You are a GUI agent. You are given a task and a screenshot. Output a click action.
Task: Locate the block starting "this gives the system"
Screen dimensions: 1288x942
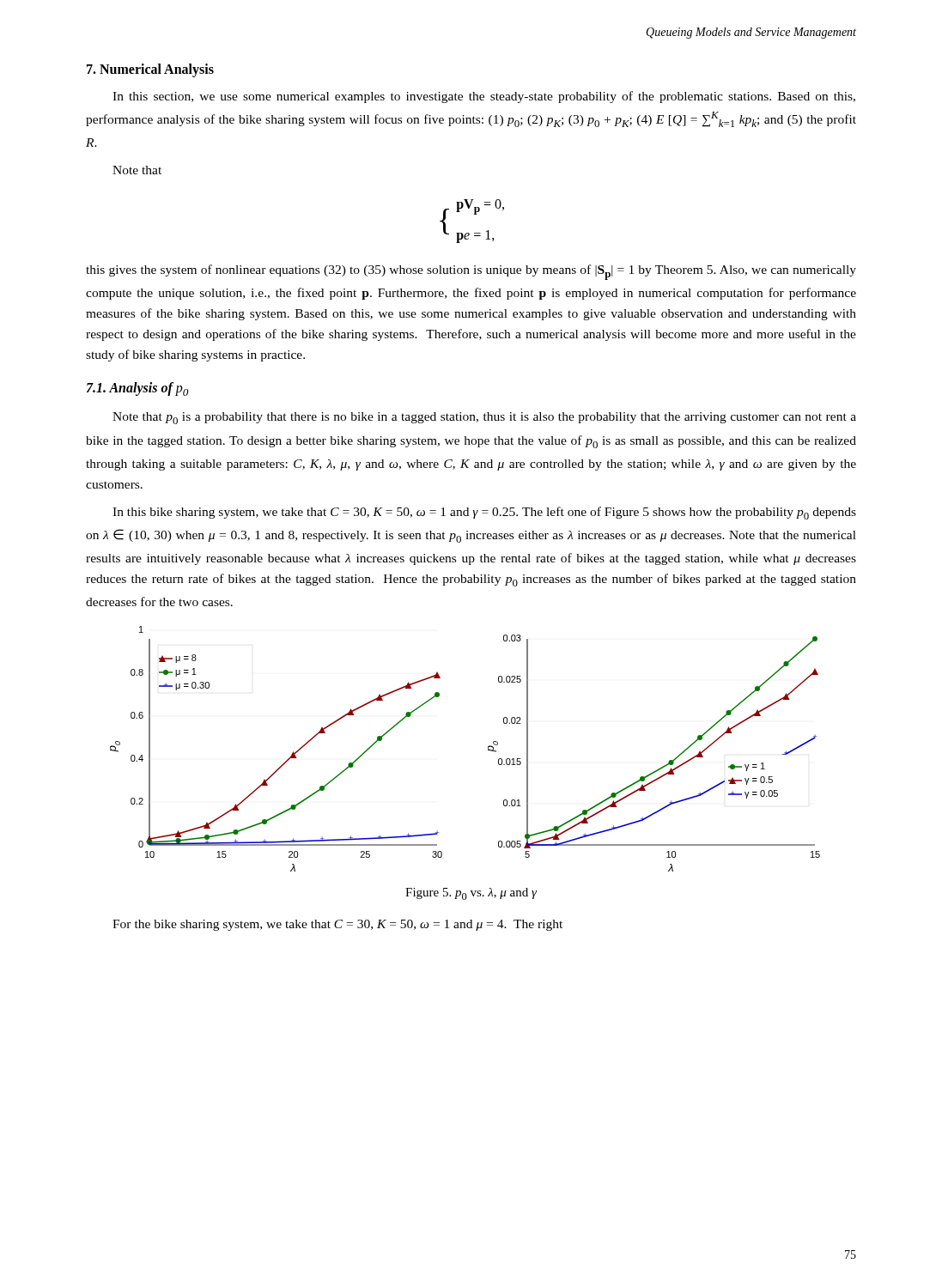click(471, 312)
